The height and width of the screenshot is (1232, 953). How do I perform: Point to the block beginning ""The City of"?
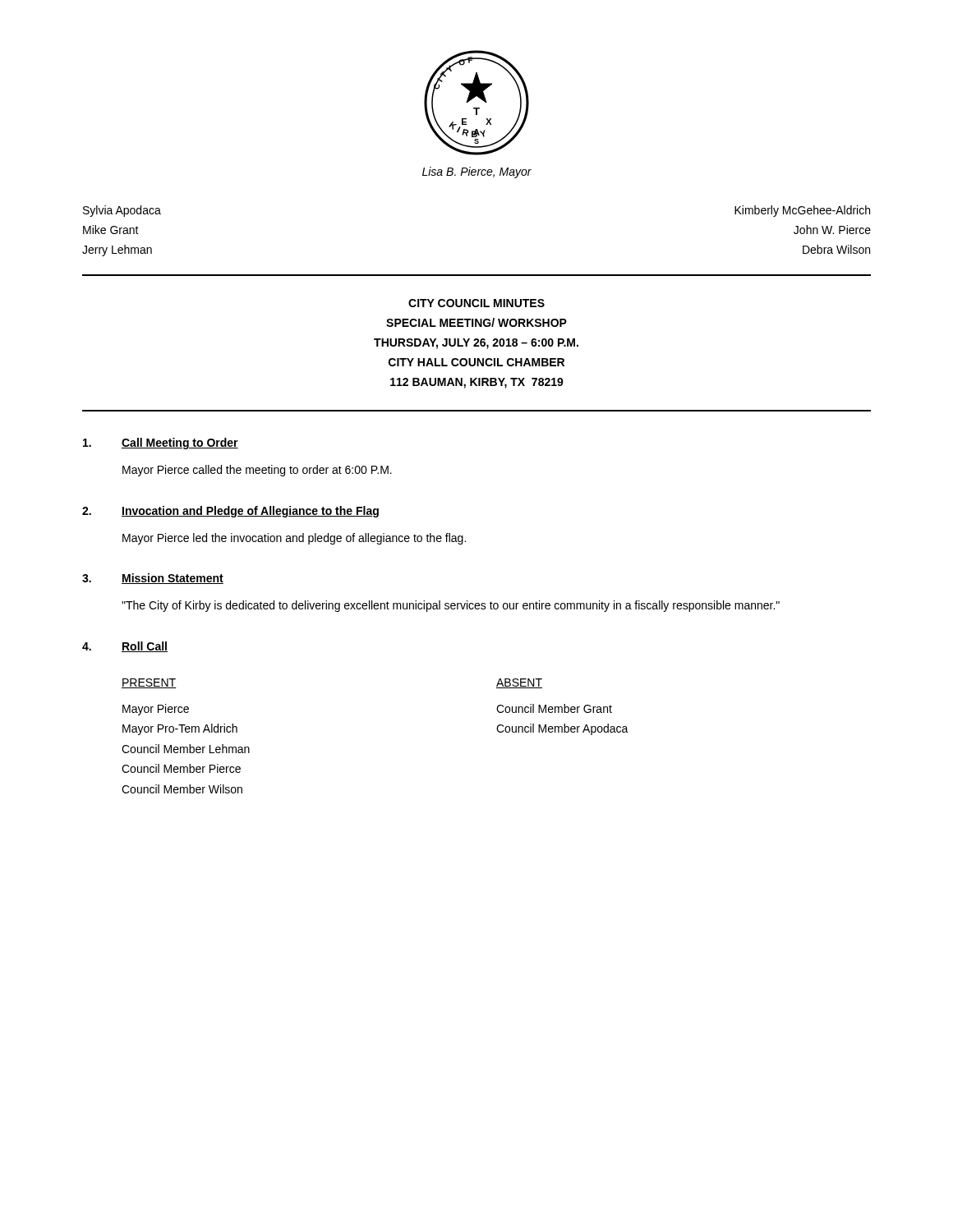[451, 605]
